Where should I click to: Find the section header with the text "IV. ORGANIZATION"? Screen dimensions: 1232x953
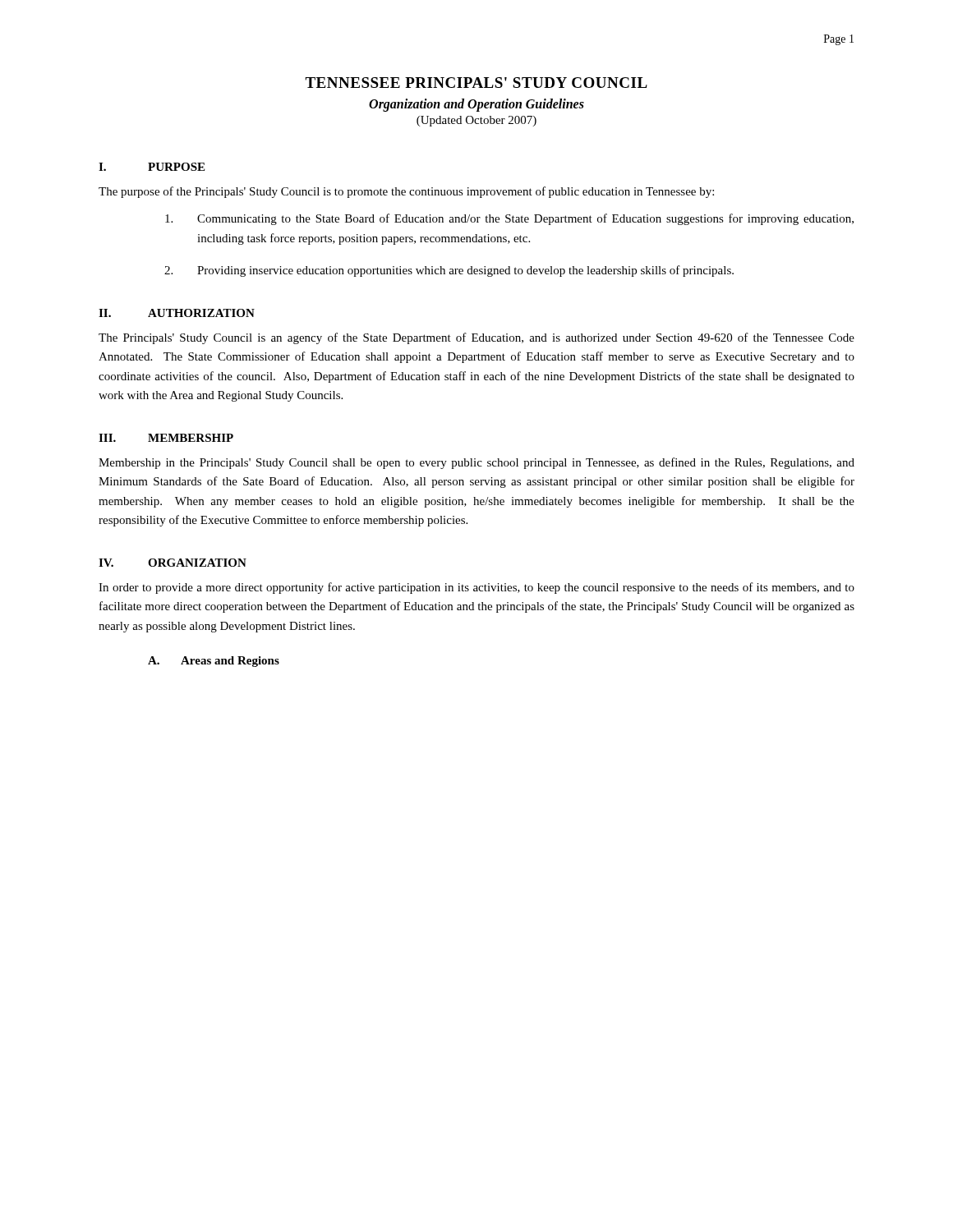coord(172,563)
